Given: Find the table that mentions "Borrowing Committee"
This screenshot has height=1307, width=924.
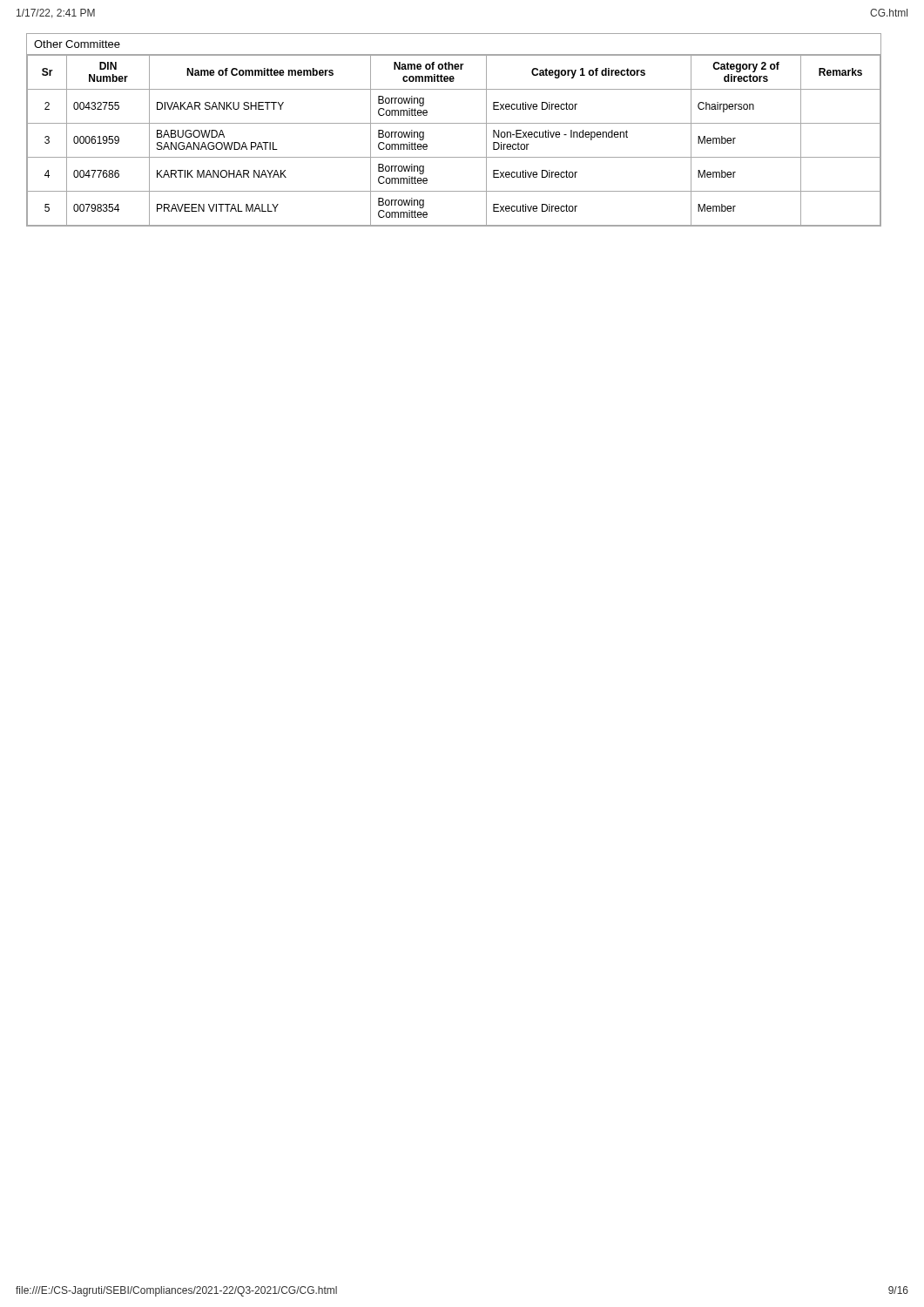Looking at the screenshot, I should (454, 130).
